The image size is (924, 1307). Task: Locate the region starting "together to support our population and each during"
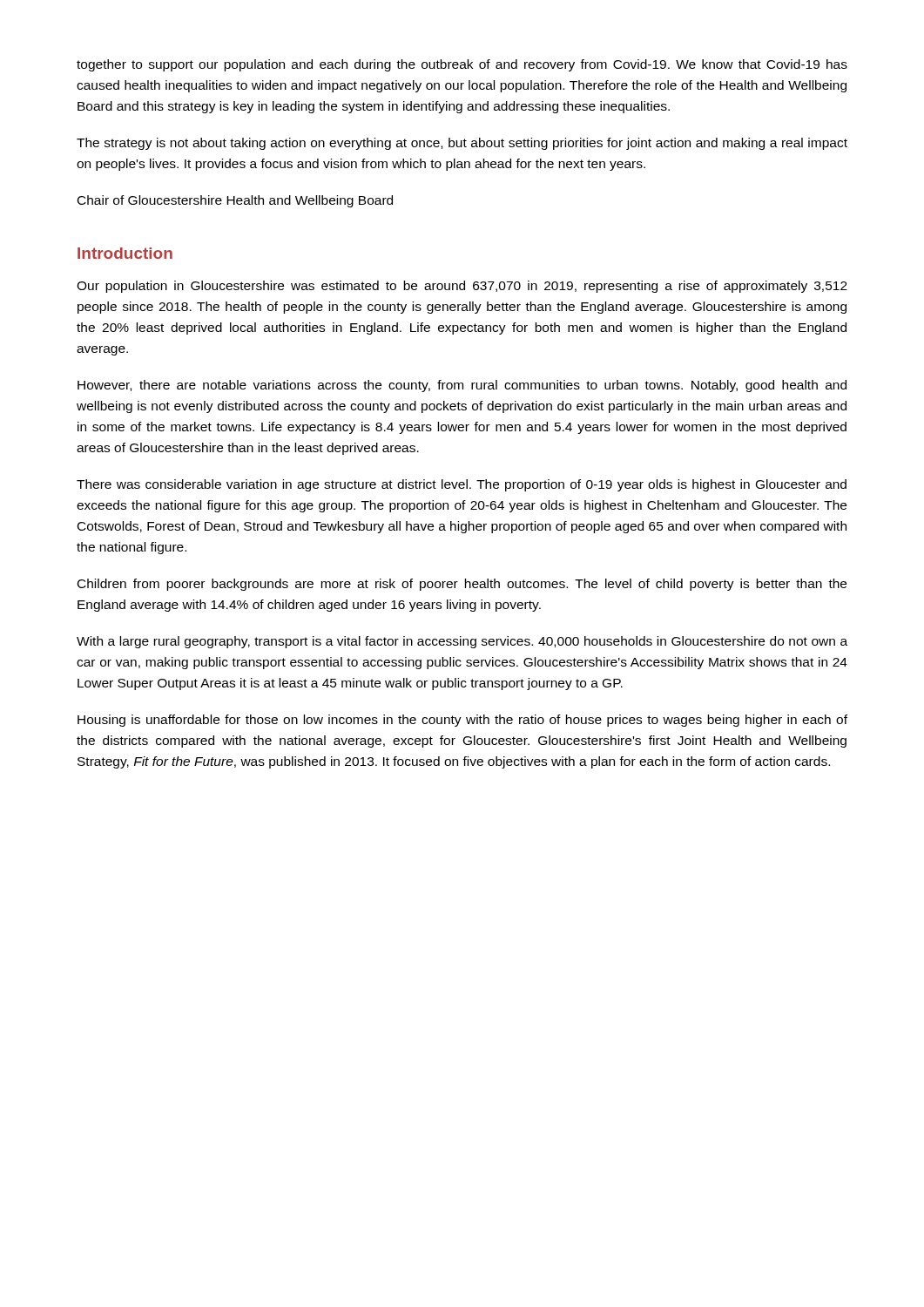pyautogui.click(x=462, y=85)
